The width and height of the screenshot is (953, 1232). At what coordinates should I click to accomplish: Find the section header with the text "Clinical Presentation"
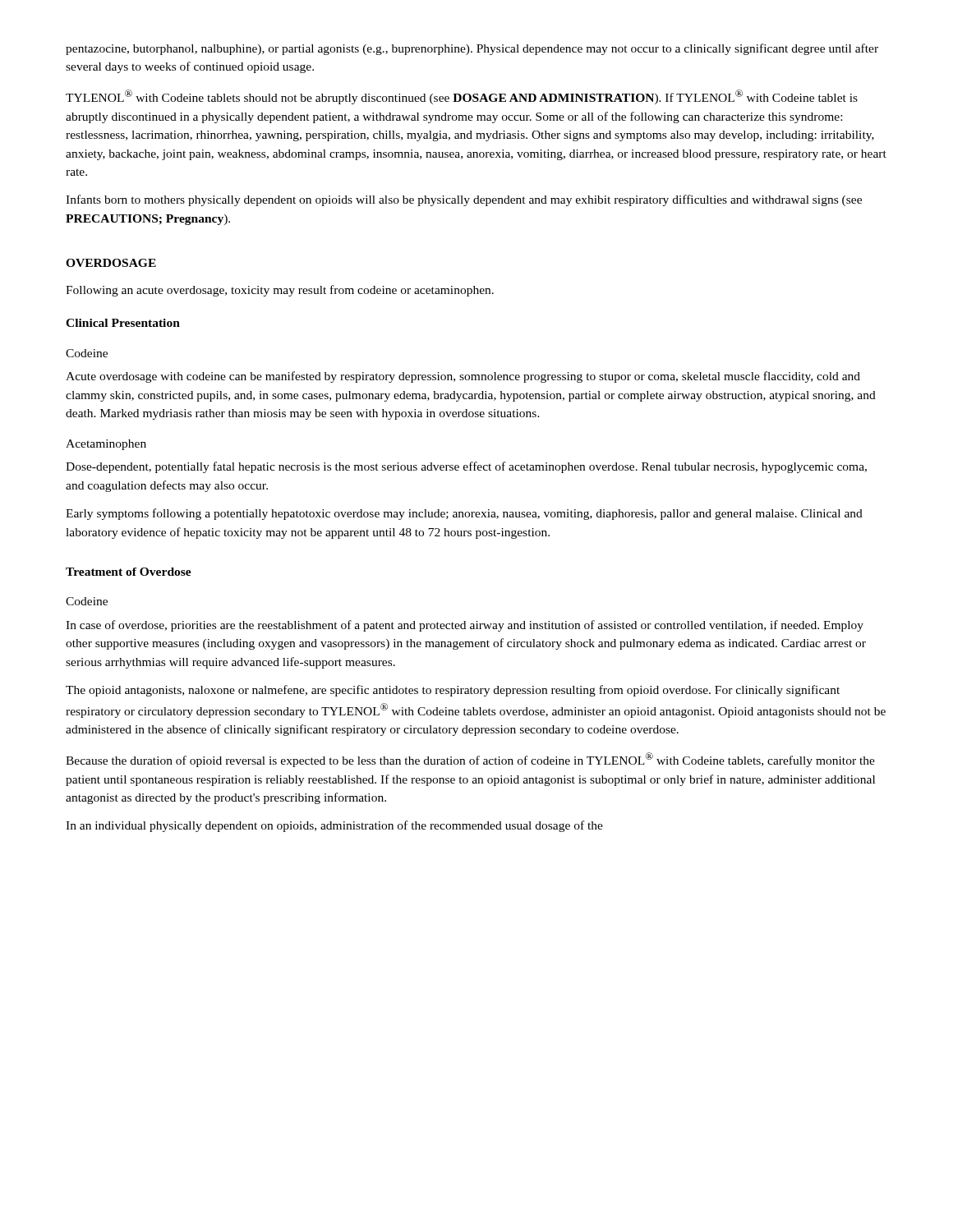(123, 323)
